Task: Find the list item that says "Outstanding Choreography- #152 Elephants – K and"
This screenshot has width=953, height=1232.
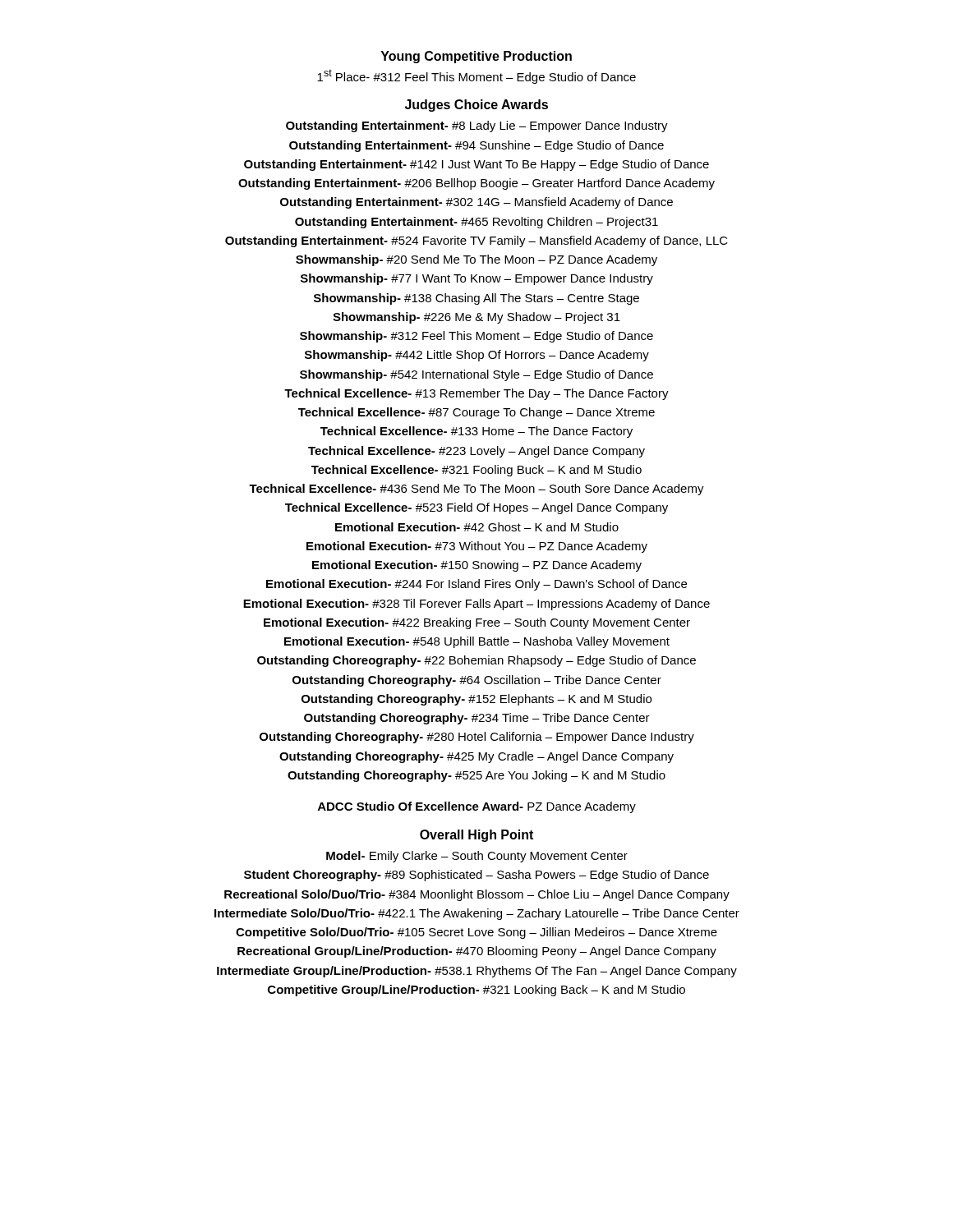Action: tap(476, 698)
